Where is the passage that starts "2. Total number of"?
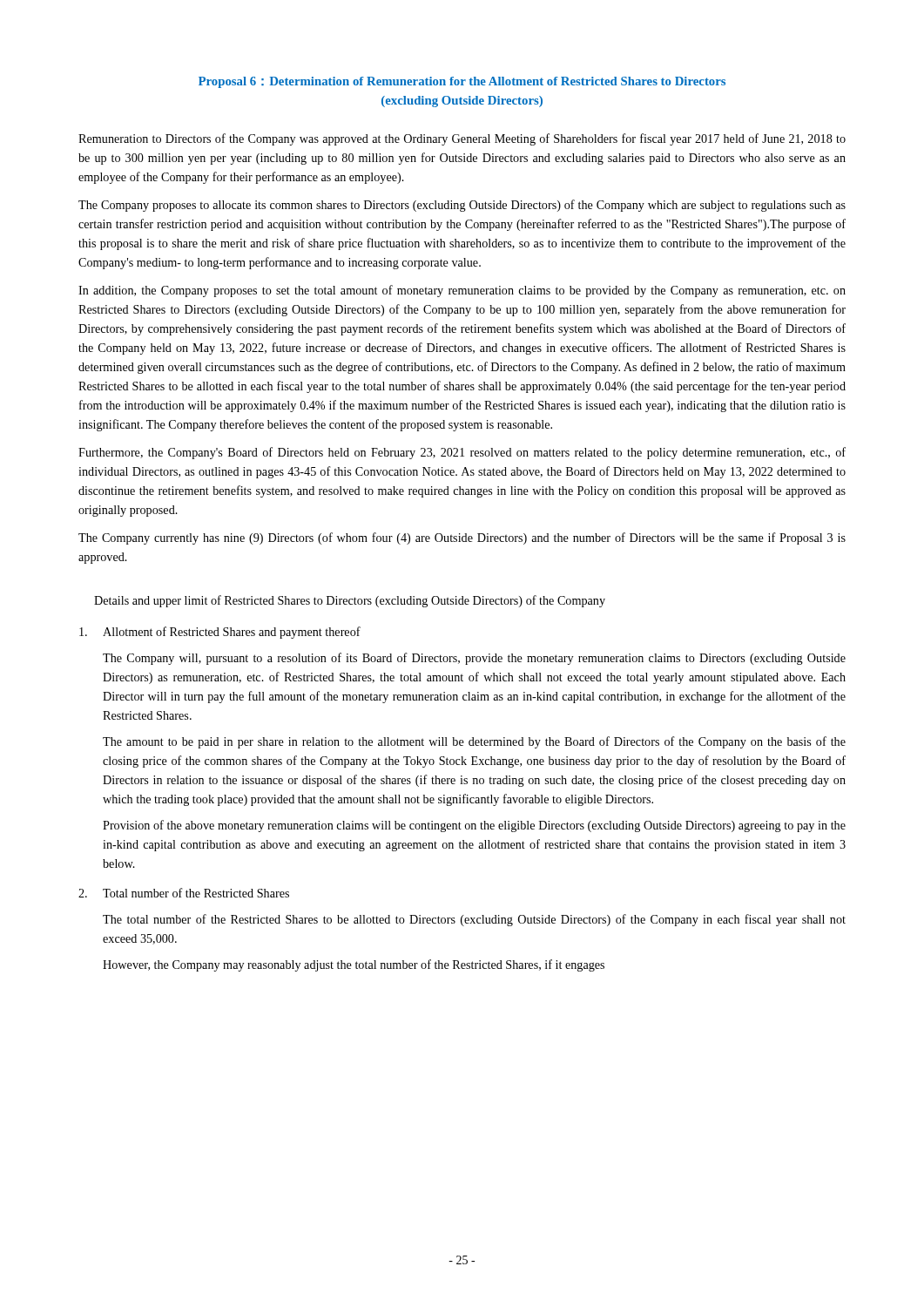Image resolution: width=924 pixels, height=1307 pixels. tap(462, 929)
